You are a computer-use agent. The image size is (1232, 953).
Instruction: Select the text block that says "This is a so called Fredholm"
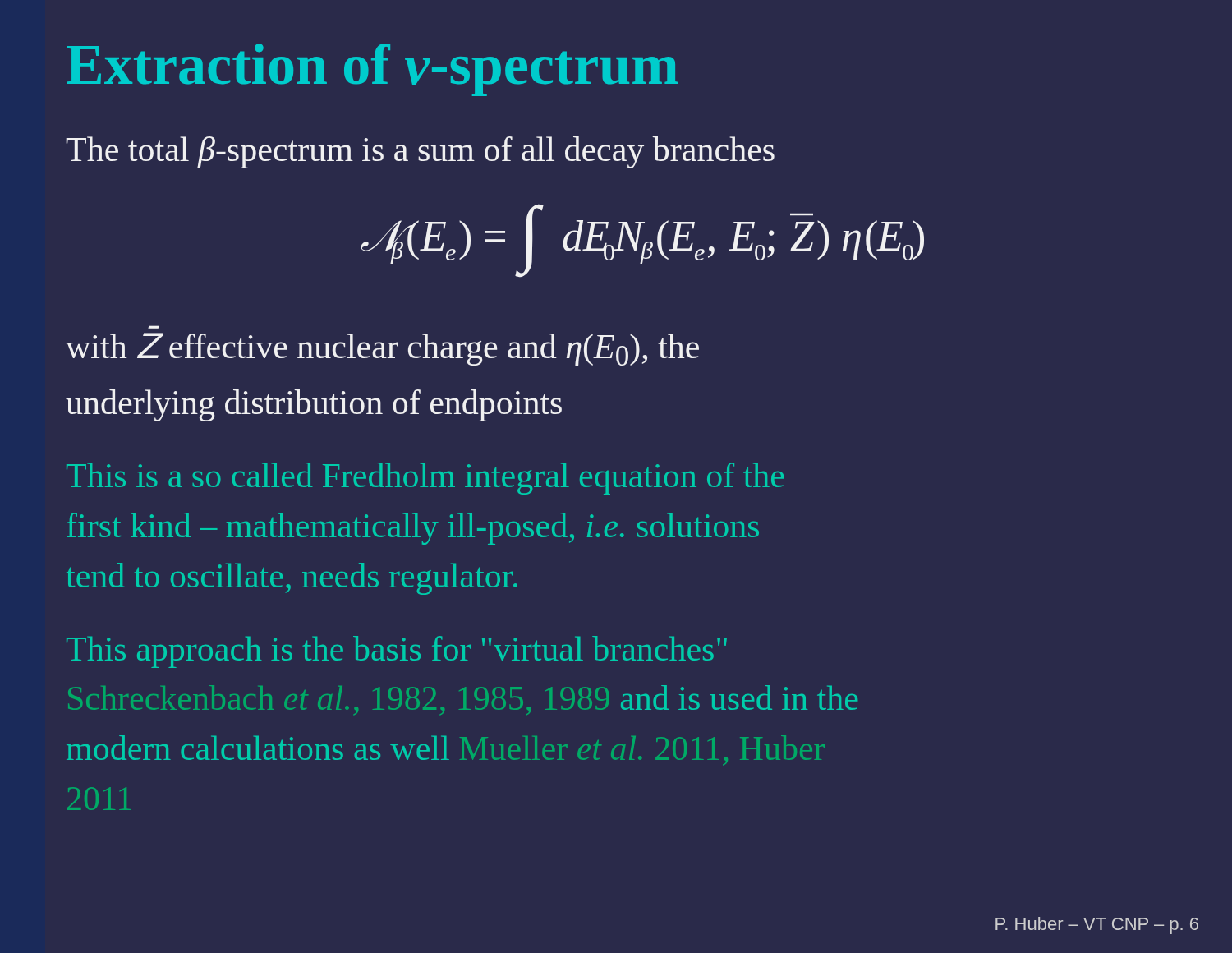point(425,526)
